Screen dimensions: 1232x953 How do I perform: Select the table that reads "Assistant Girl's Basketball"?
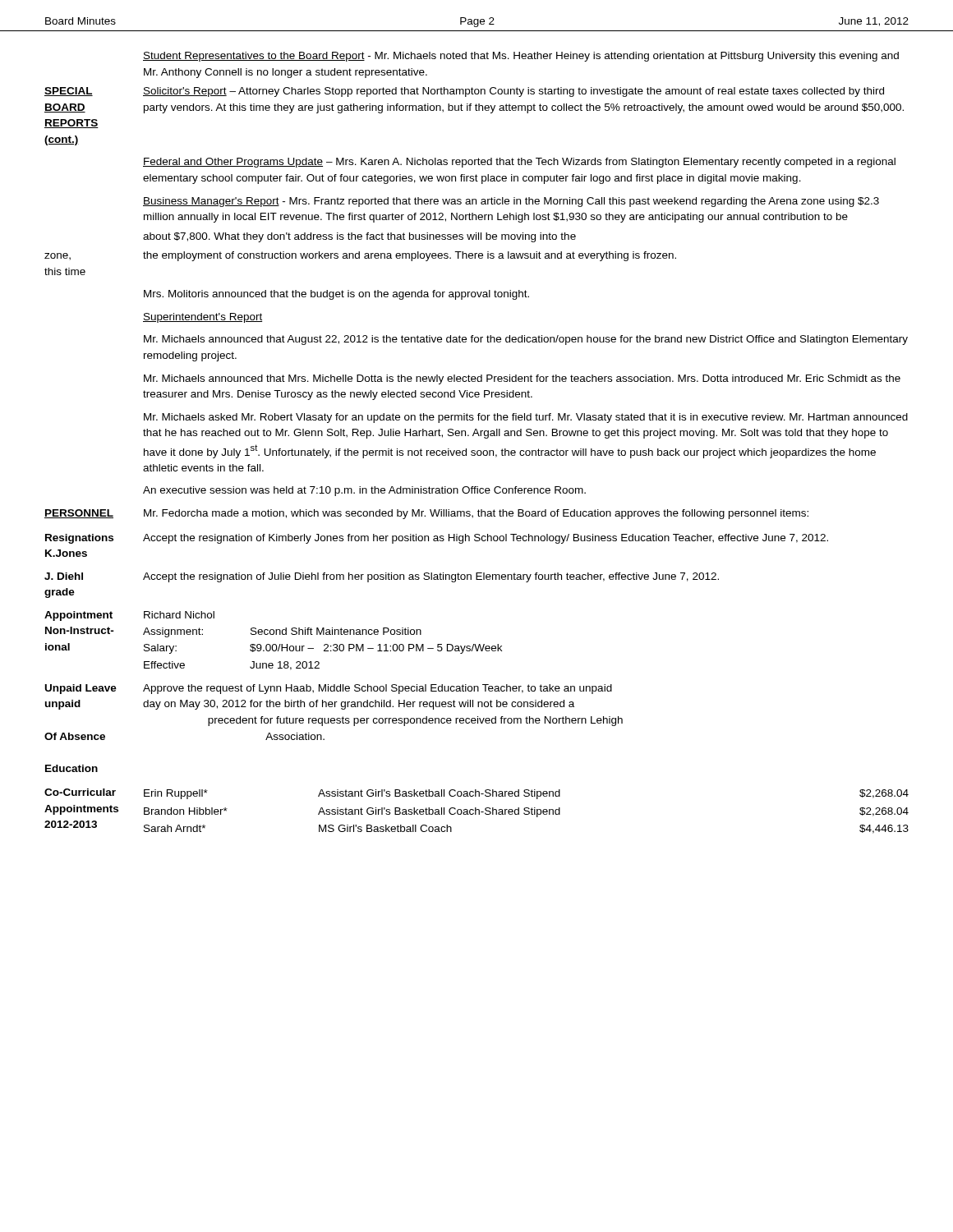[526, 811]
